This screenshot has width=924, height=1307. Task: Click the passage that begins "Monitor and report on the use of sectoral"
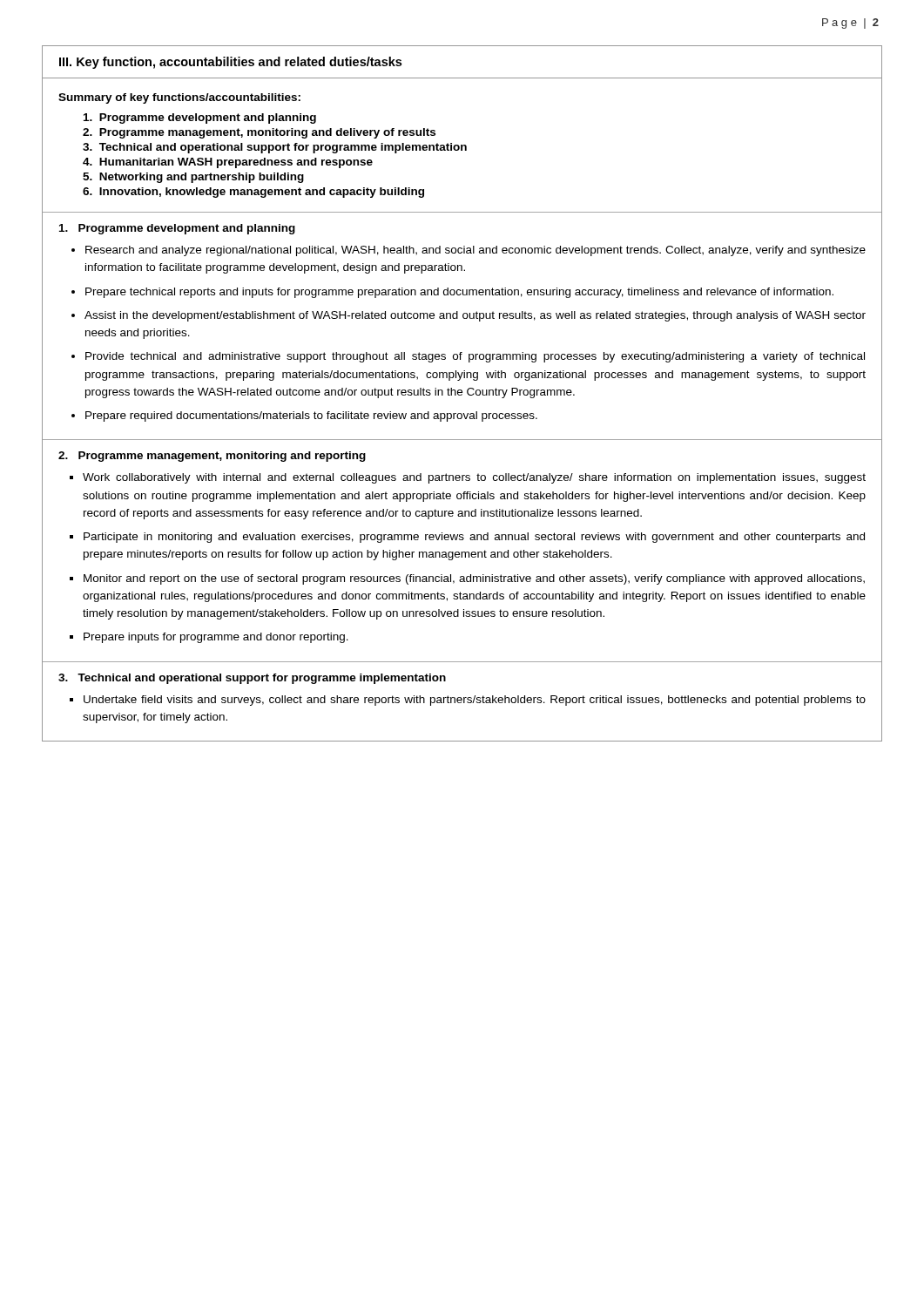[x=474, y=595]
